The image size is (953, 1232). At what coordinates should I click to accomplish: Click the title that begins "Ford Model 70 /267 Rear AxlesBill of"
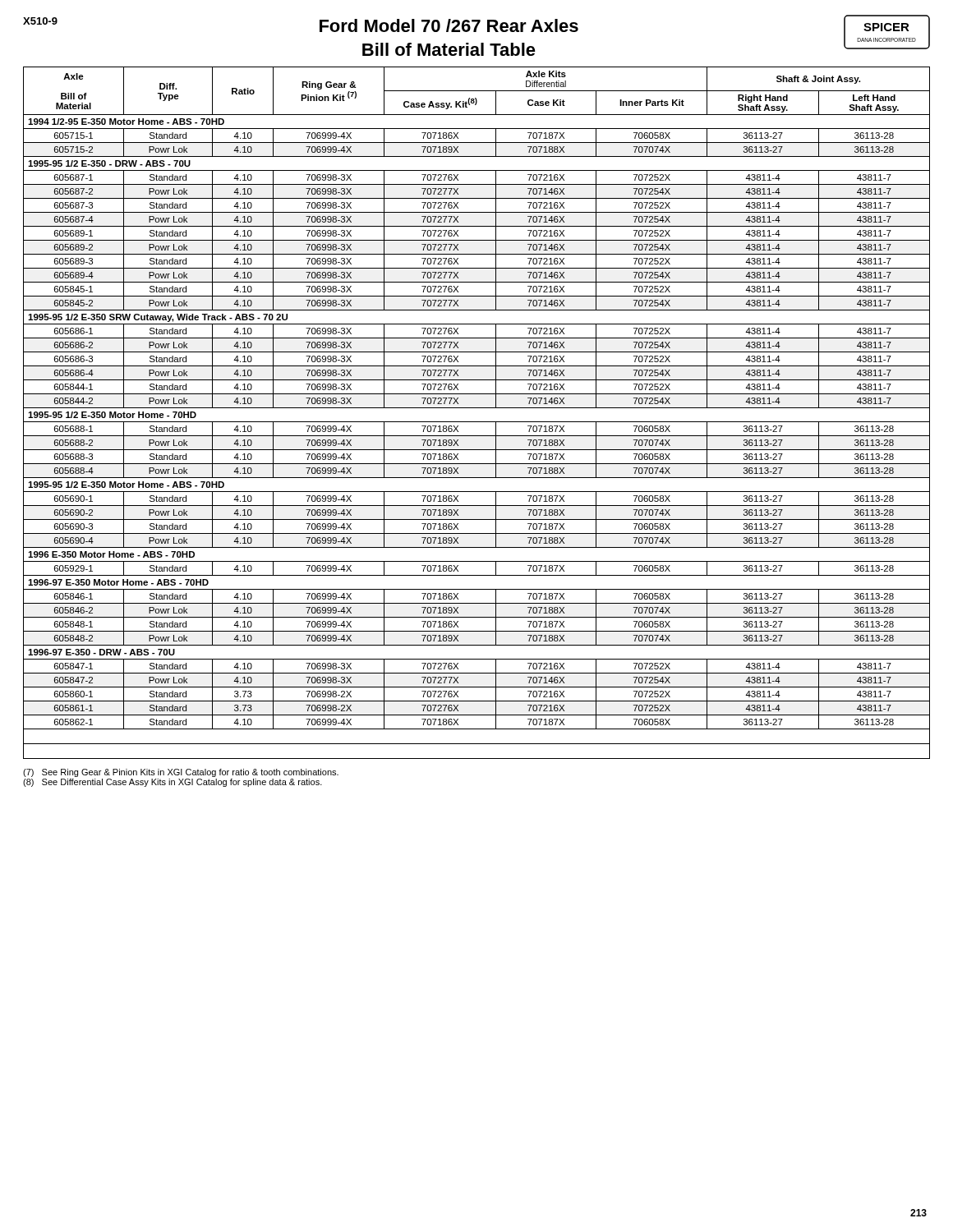coord(449,38)
